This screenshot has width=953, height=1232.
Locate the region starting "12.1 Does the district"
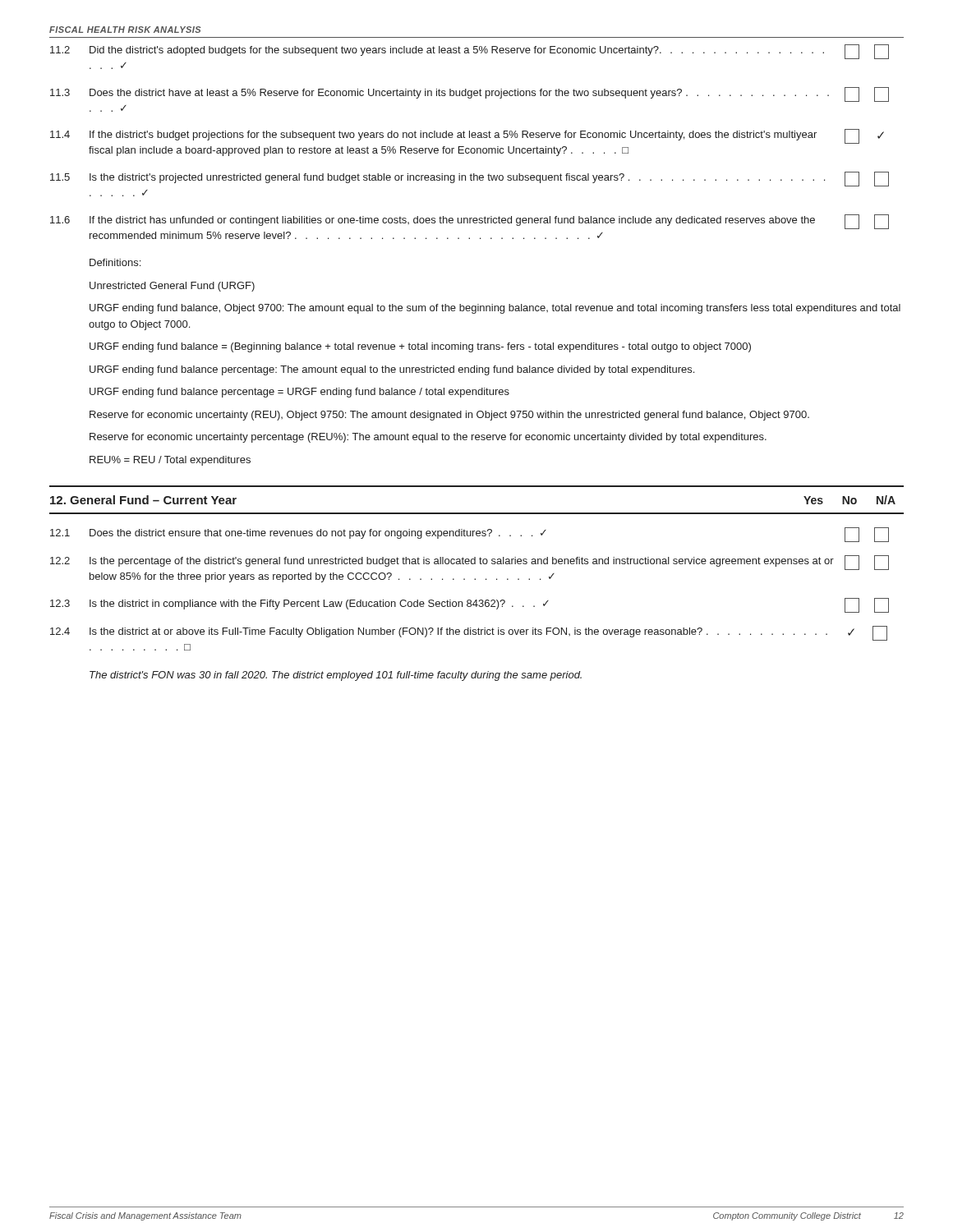476,534
